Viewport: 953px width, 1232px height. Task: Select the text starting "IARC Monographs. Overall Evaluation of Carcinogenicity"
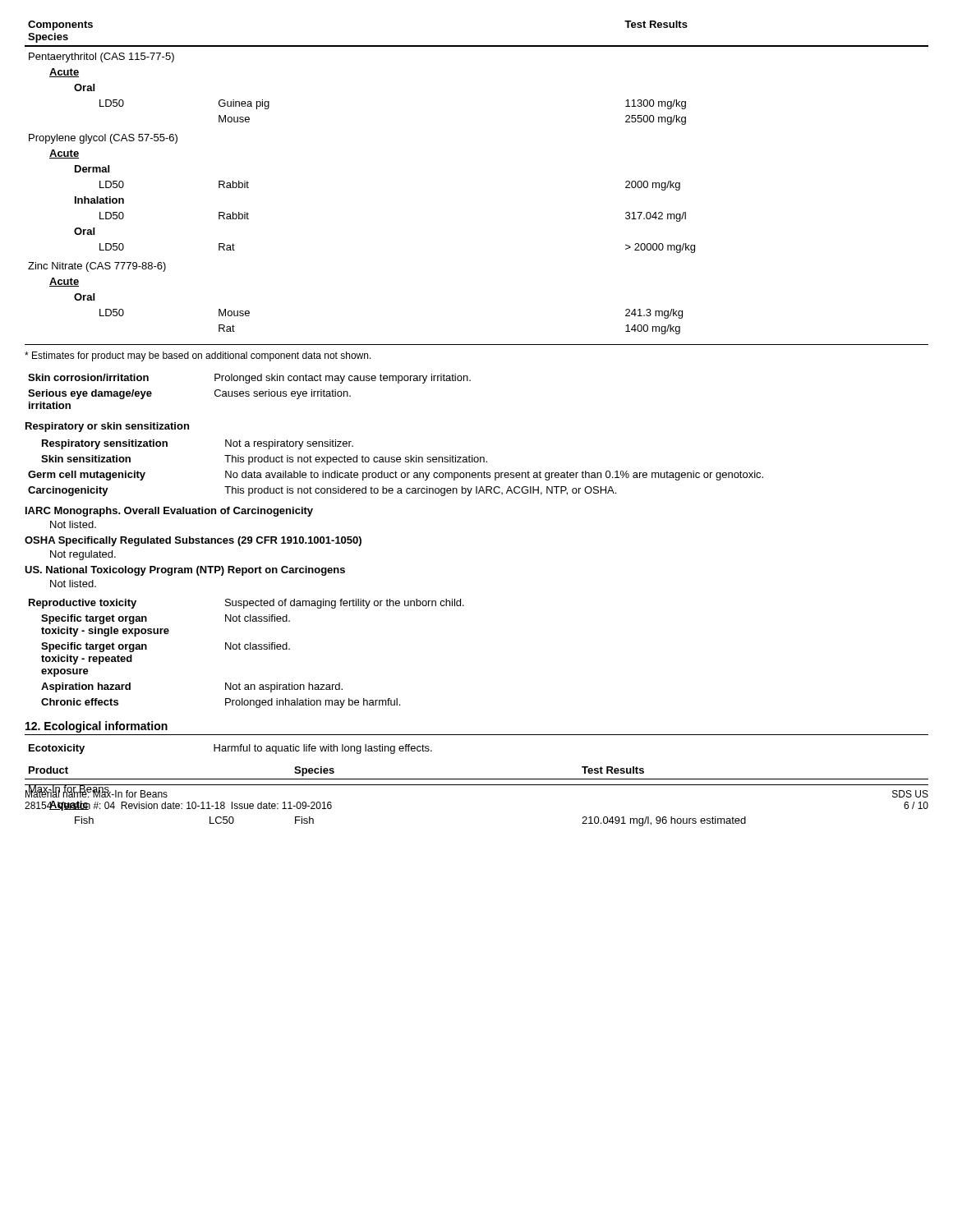coord(169,510)
